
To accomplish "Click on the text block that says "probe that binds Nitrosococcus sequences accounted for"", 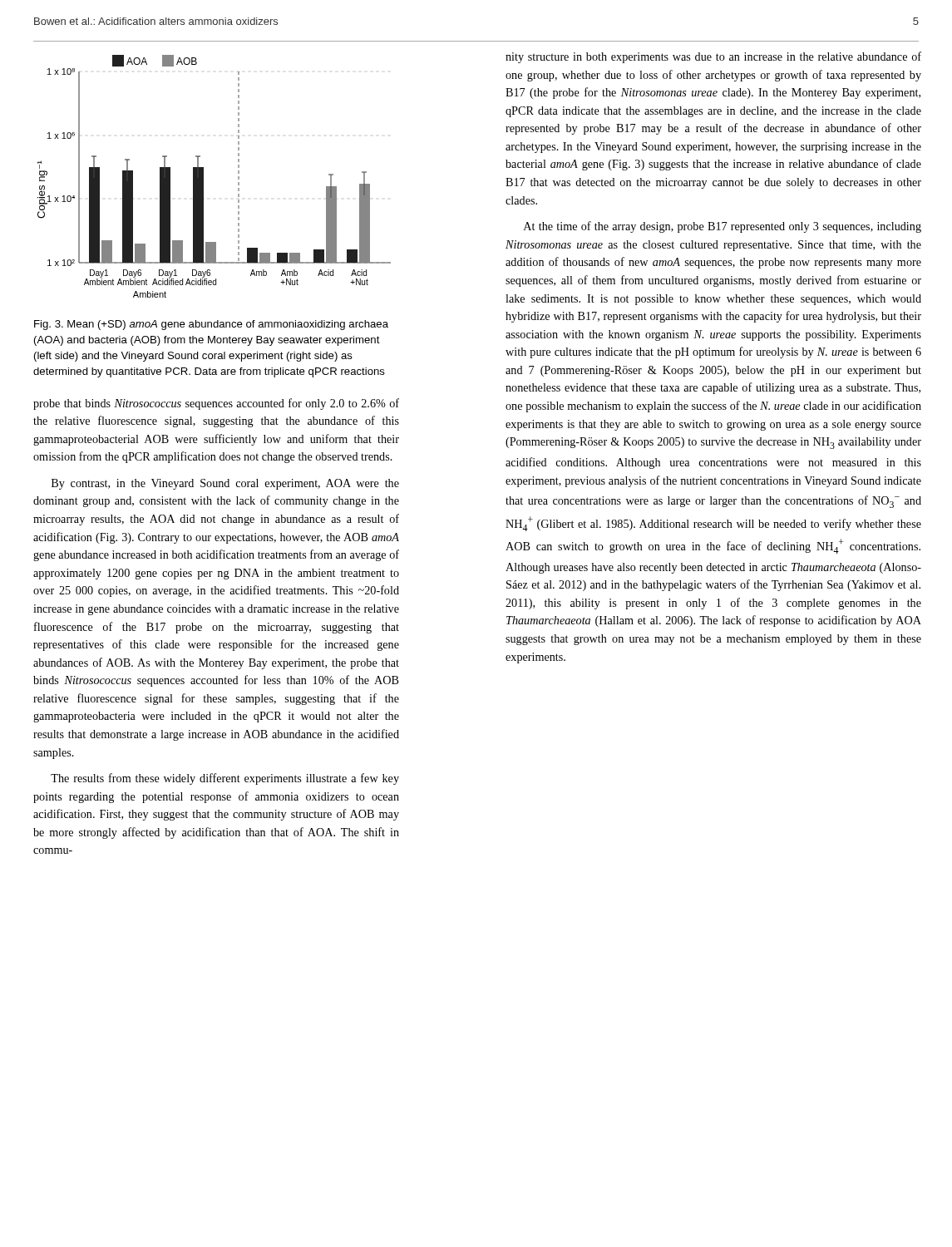I will [216, 430].
